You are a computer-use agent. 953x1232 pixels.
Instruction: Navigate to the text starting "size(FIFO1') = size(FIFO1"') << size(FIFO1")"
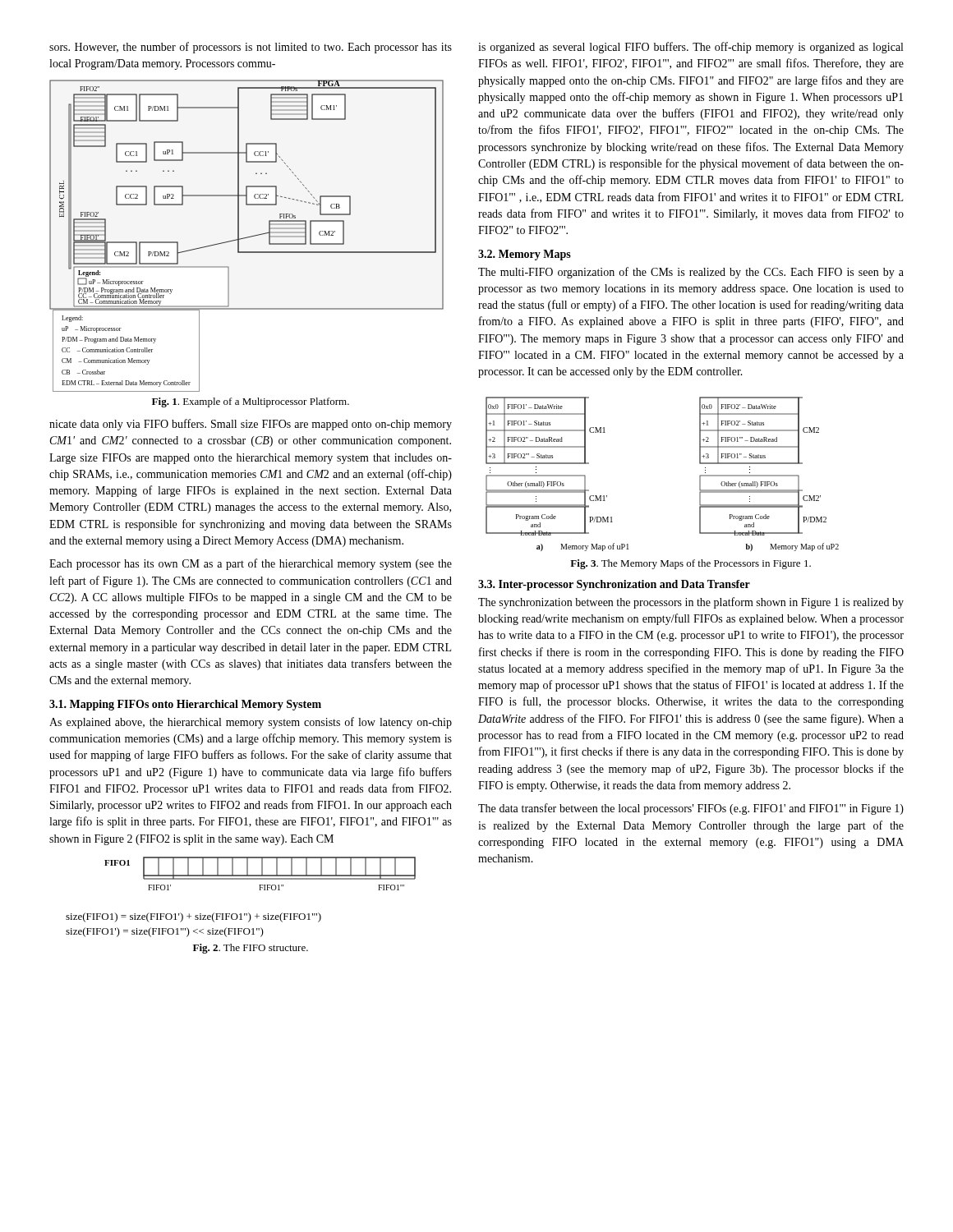[x=165, y=931]
